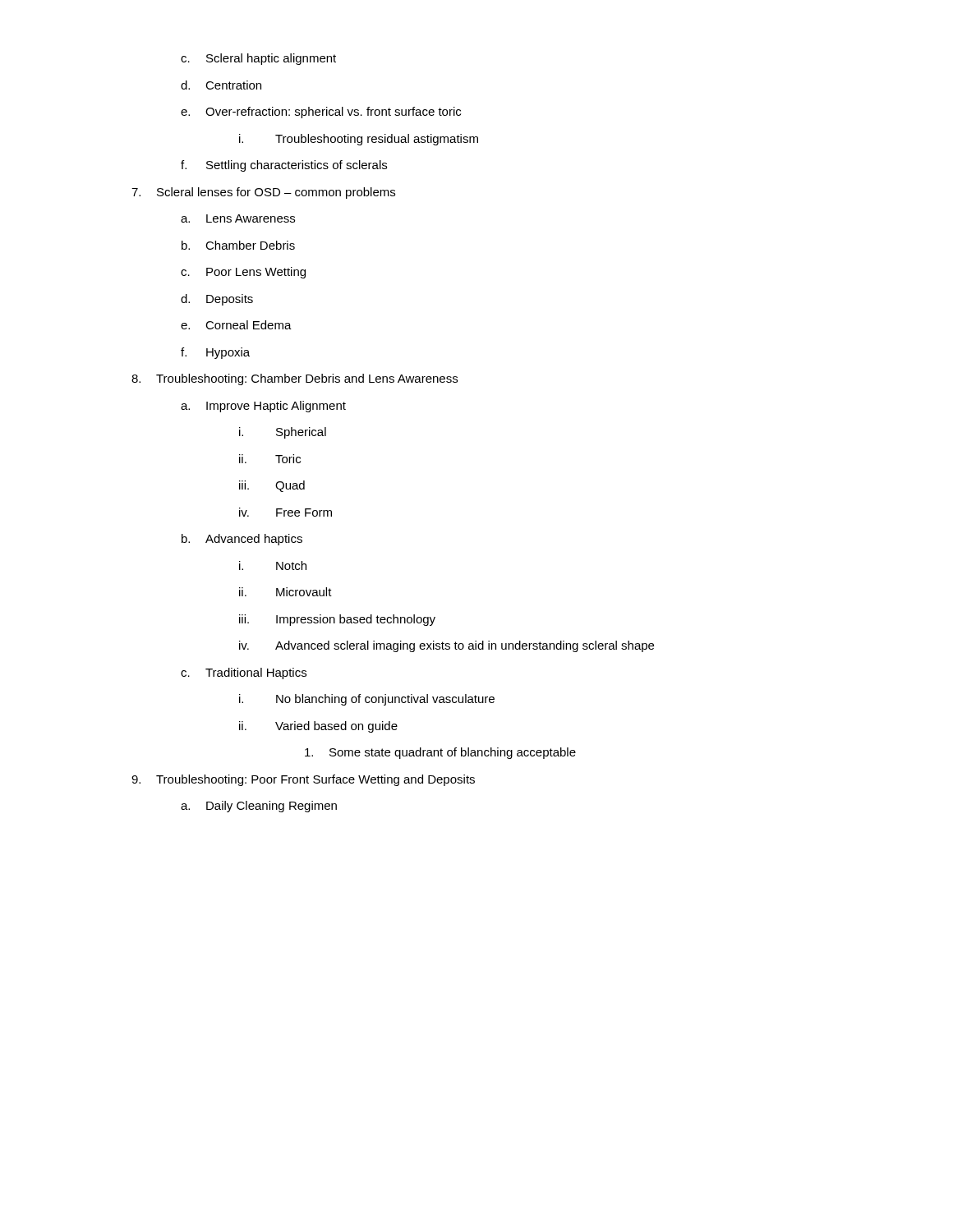Image resolution: width=953 pixels, height=1232 pixels.
Task: Where does it say "iii. Quad"?
Action: tap(272, 486)
